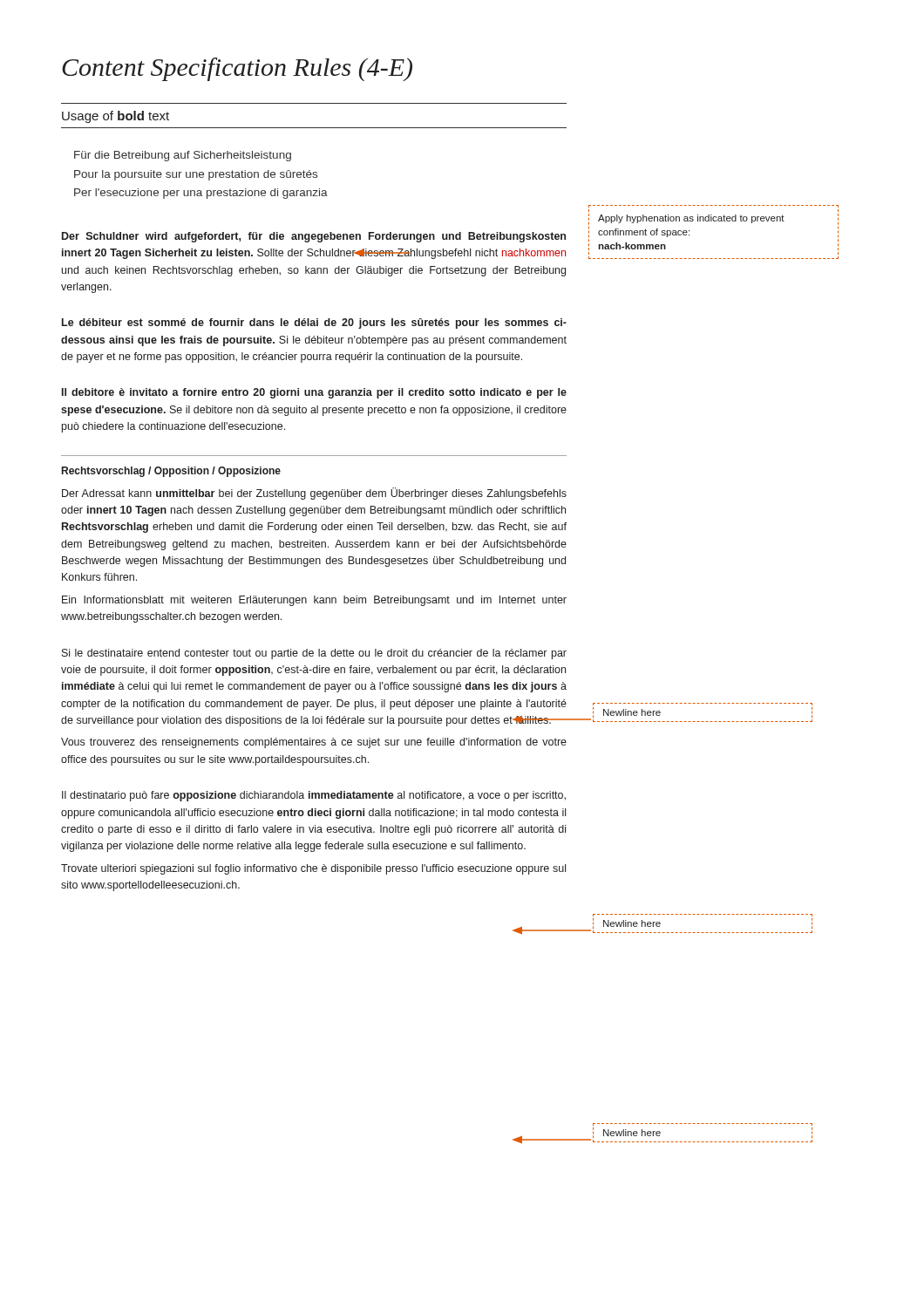Click on the text block containing "Le débiteur est sommé"
Image resolution: width=924 pixels, height=1308 pixels.
tap(314, 340)
